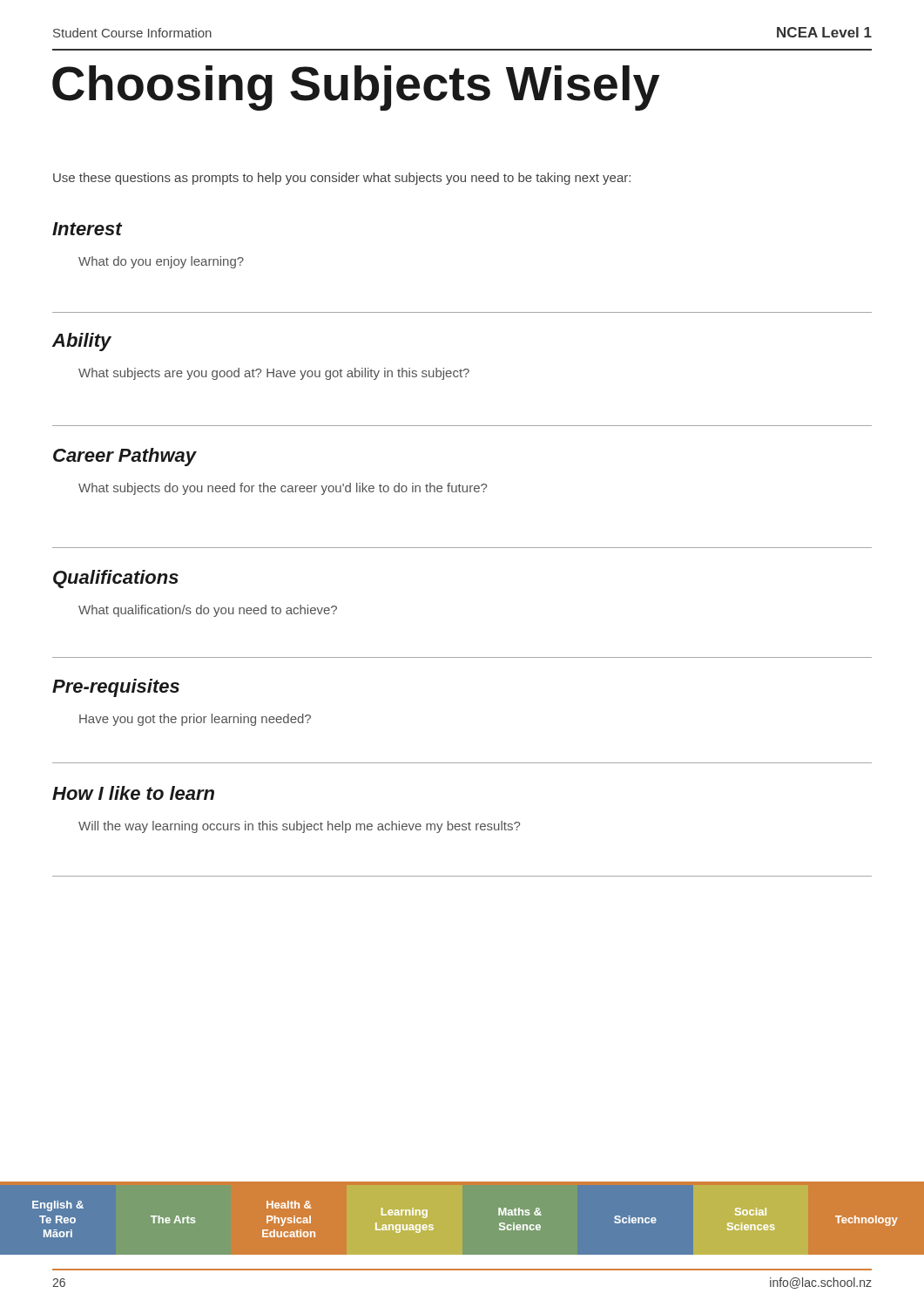The height and width of the screenshot is (1307, 924).
Task: Where is the section header that starts "Ability What subjects are you good at? Have"?
Action: tap(82, 342)
